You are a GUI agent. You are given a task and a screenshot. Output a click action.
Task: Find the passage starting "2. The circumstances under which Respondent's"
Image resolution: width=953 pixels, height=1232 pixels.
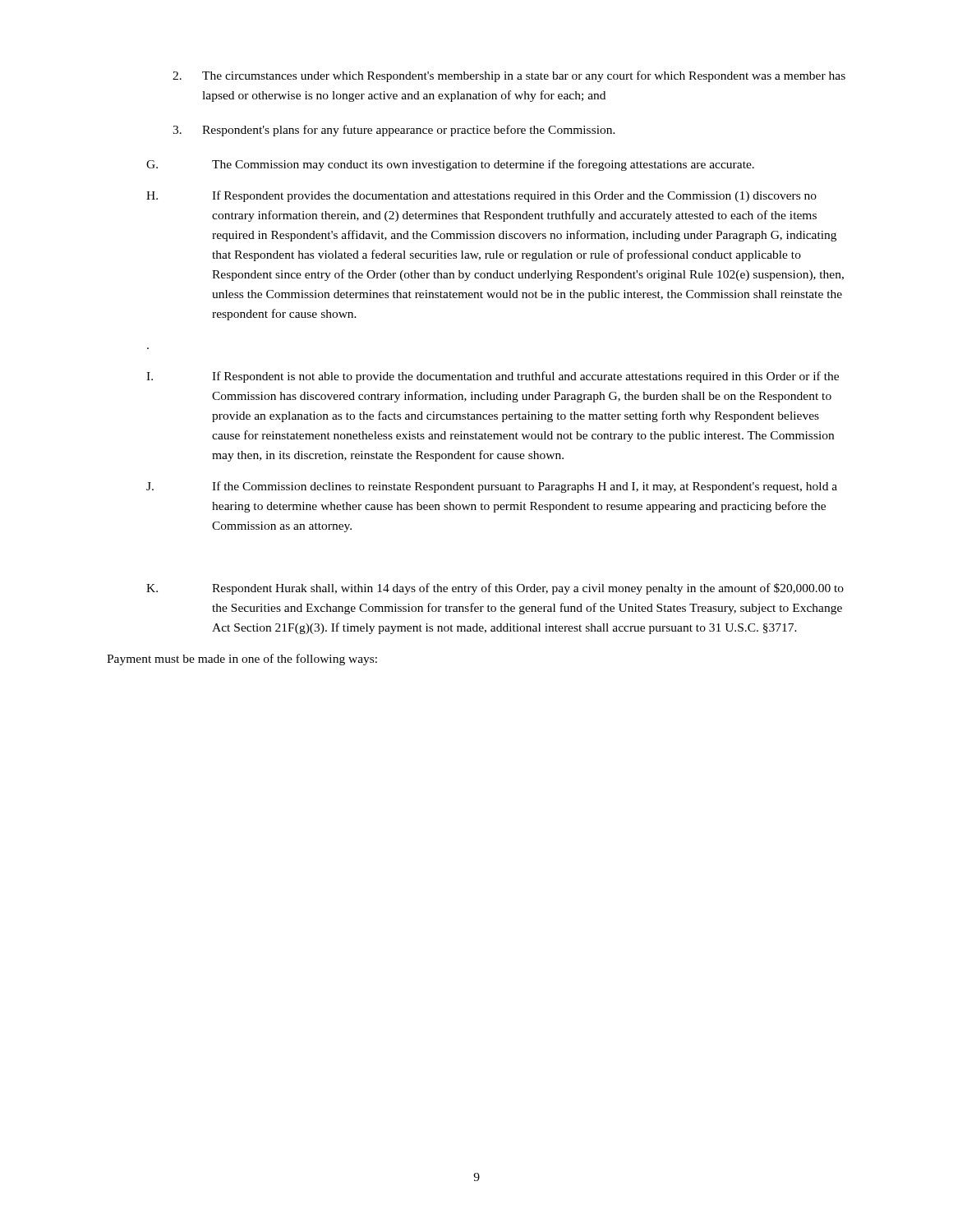pos(509,85)
